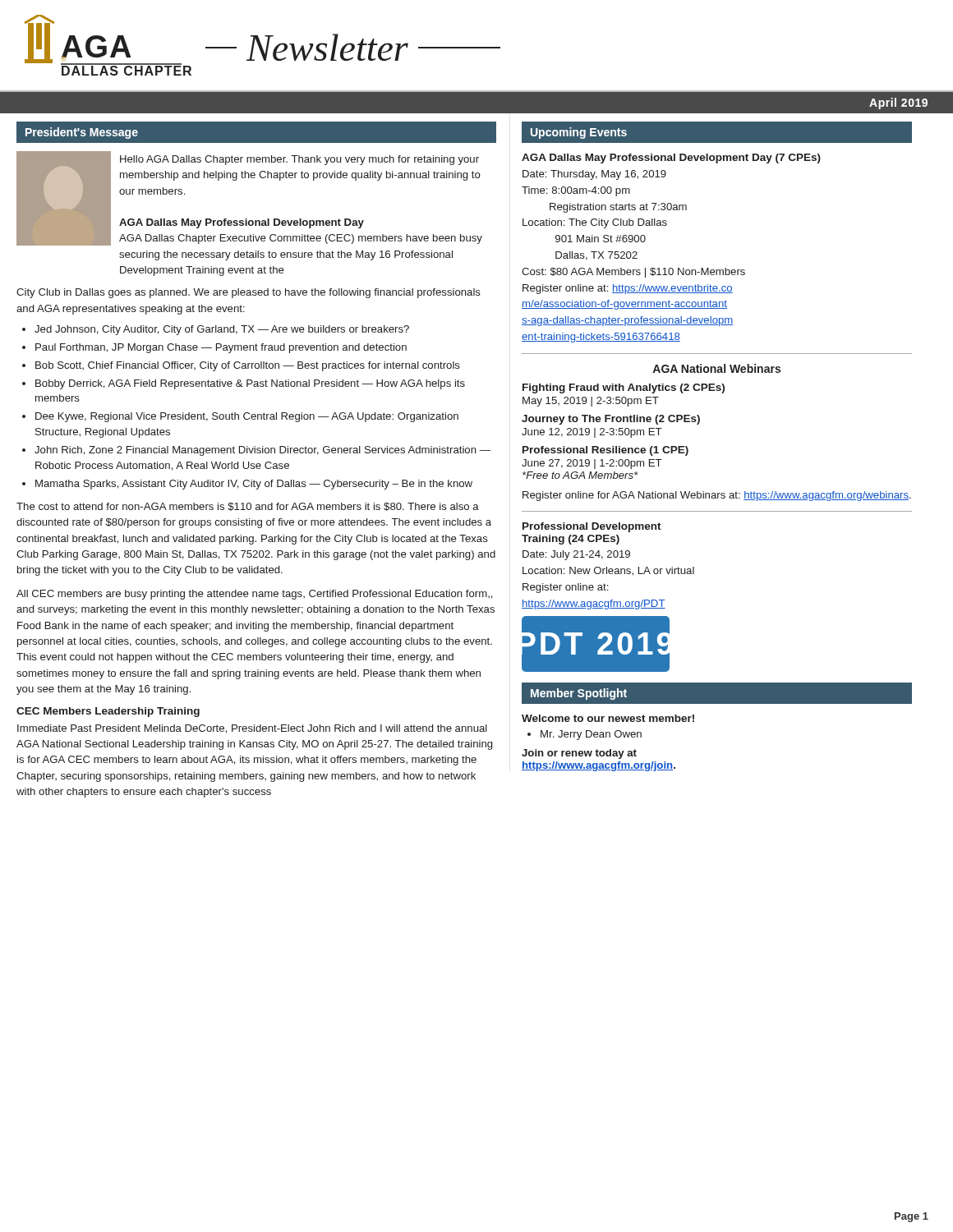Screen dimensions: 1232x953
Task: Find the list item containing "Paul Forthman, JP Morgan Chase — Payment"
Action: tap(221, 347)
